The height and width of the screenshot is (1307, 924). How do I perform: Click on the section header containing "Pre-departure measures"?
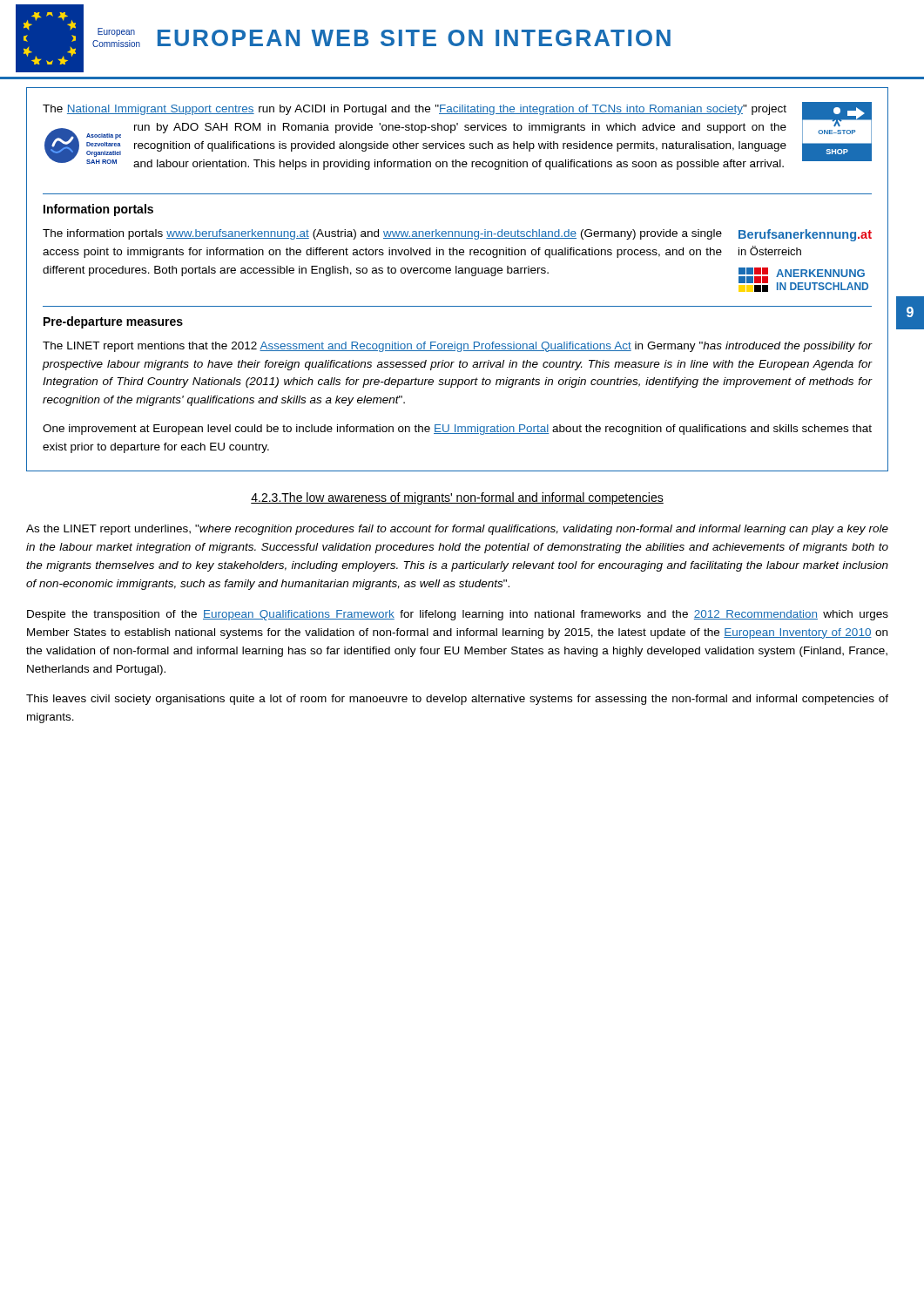coord(113,321)
